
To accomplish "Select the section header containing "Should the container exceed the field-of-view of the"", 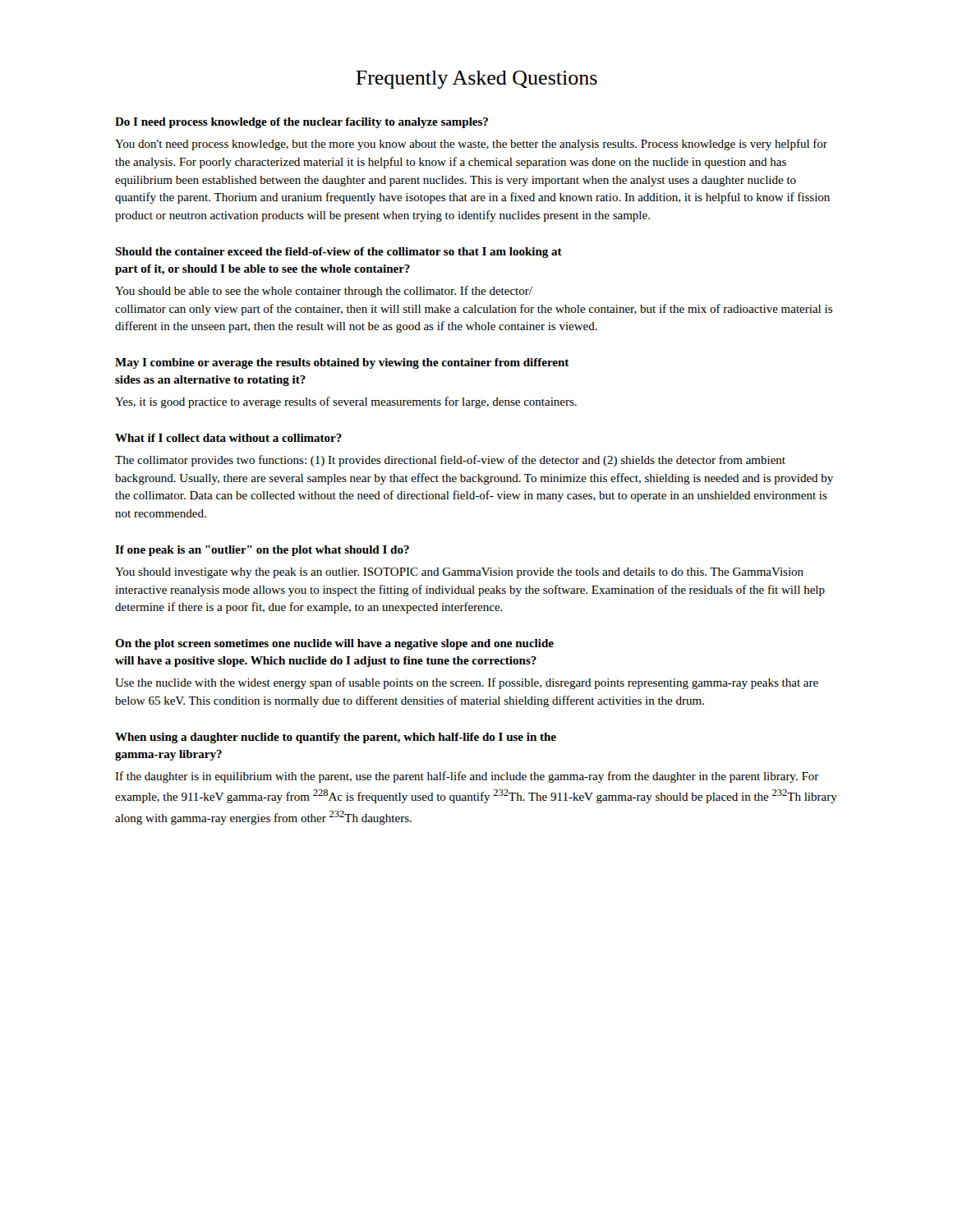I will pyautogui.click(x=338, y=260).
